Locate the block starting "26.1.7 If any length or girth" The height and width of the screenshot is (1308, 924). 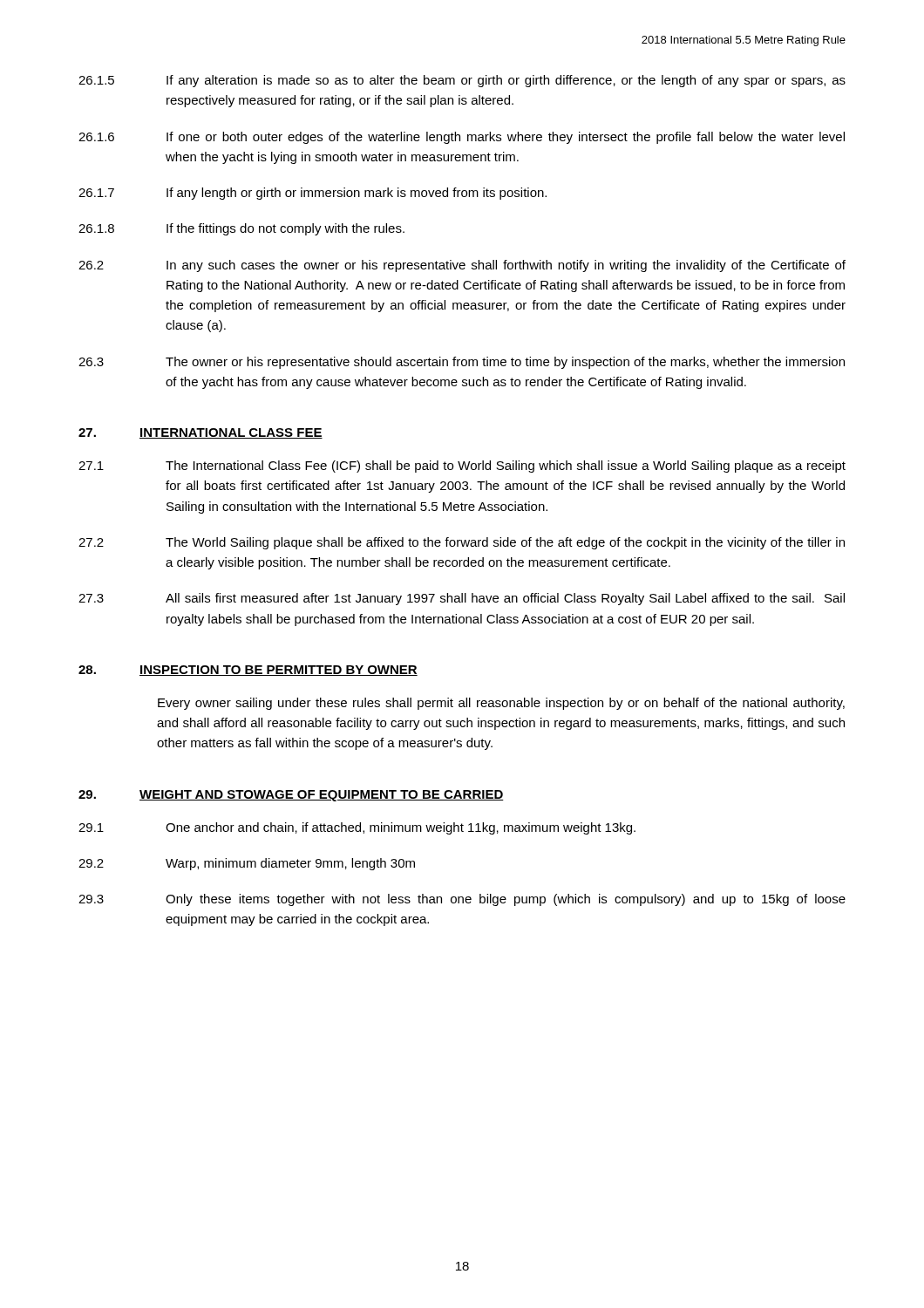[x=462, y=192]
